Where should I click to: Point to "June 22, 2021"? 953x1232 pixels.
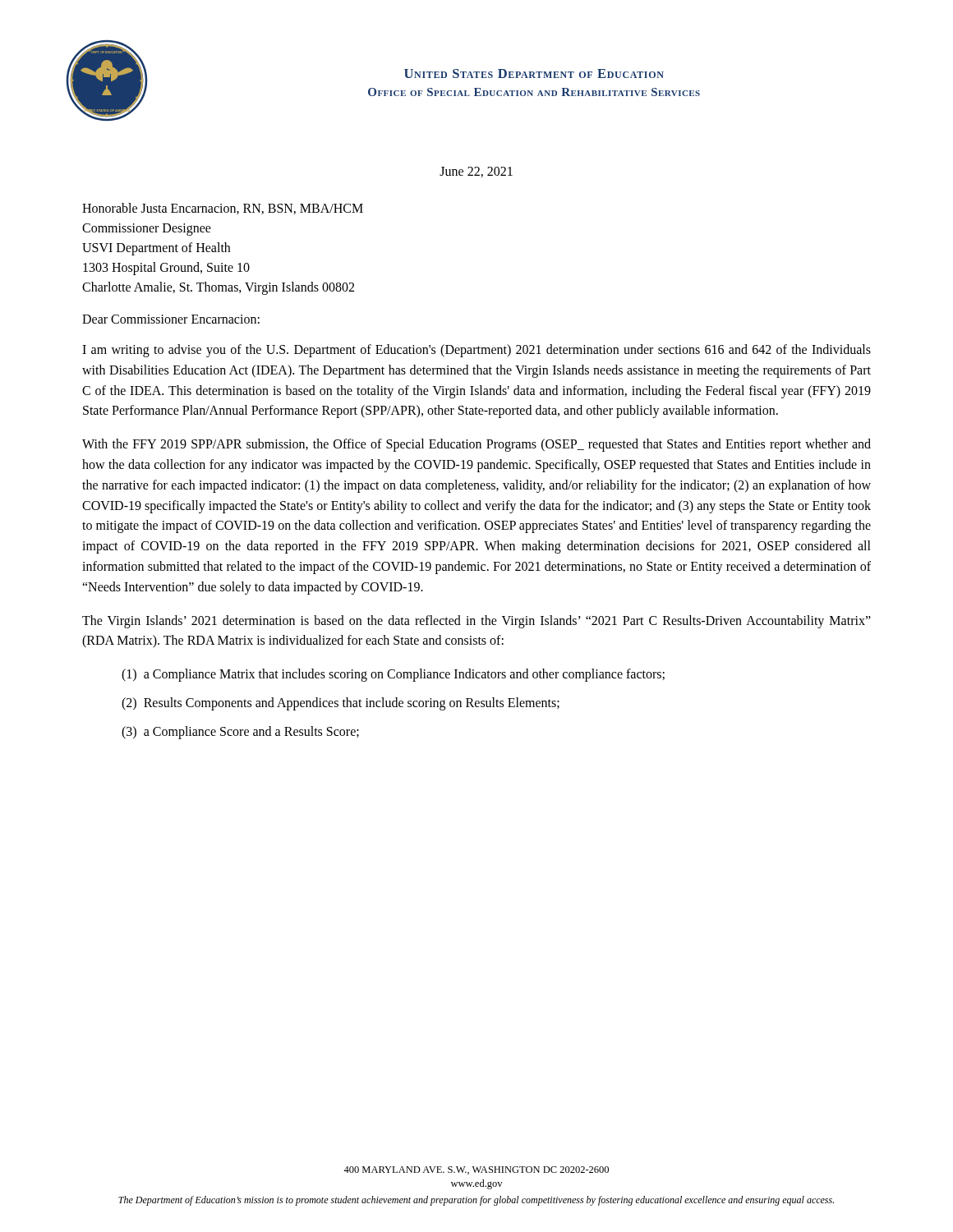476,171
